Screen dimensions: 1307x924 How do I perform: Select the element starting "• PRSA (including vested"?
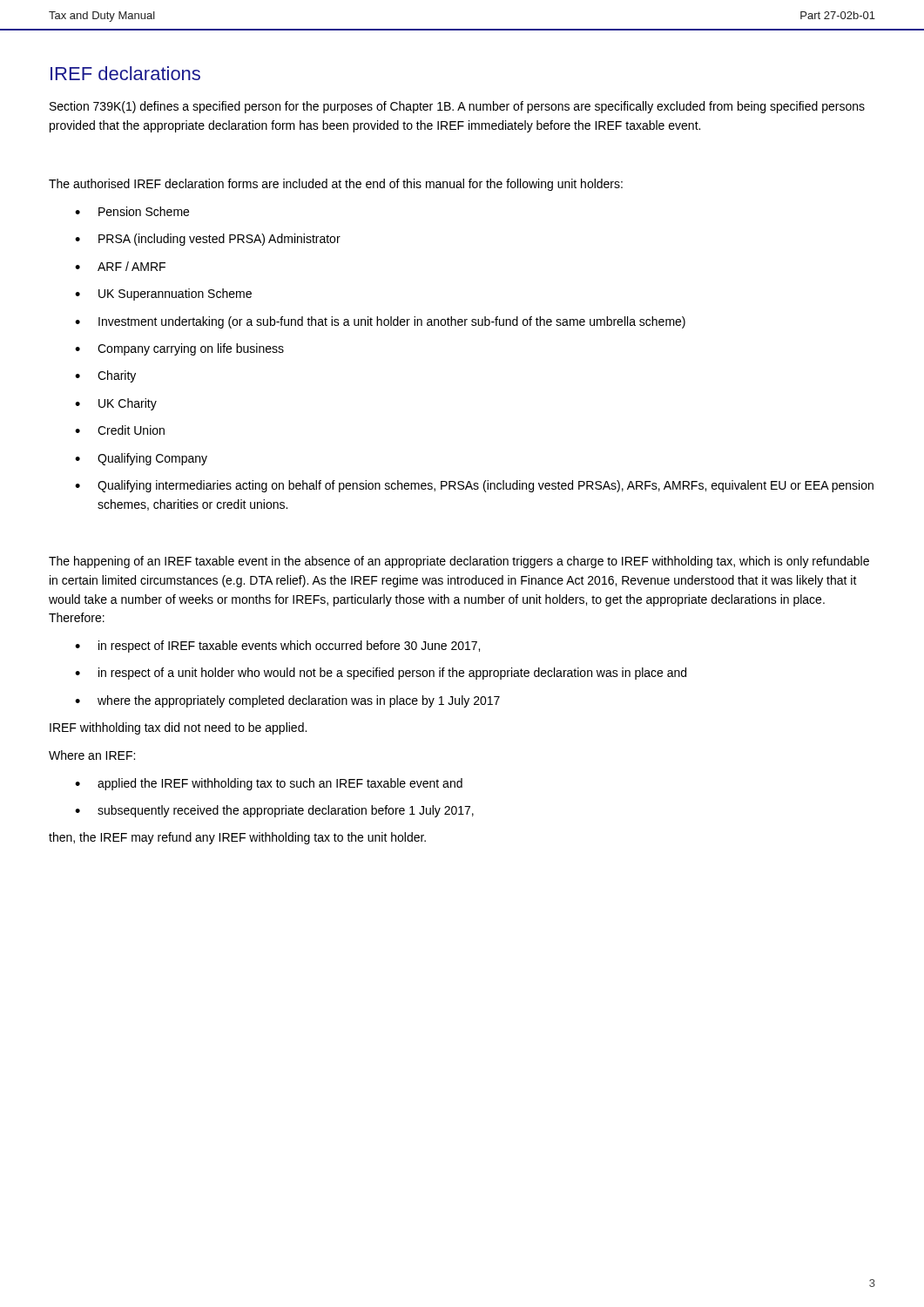click(x=208, y=241)
